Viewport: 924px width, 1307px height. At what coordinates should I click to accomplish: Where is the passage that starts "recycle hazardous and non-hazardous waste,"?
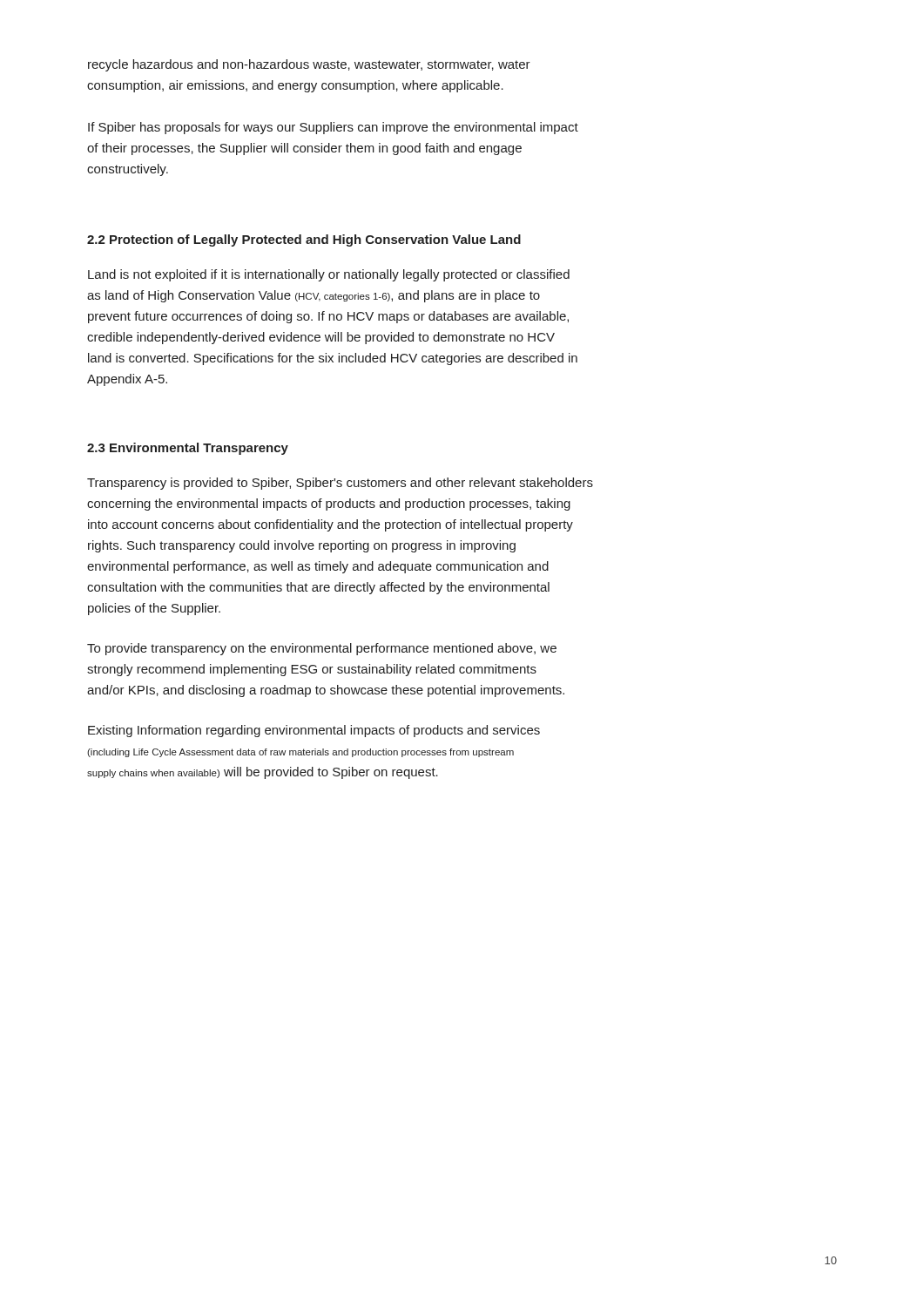(x=309, y=74)
